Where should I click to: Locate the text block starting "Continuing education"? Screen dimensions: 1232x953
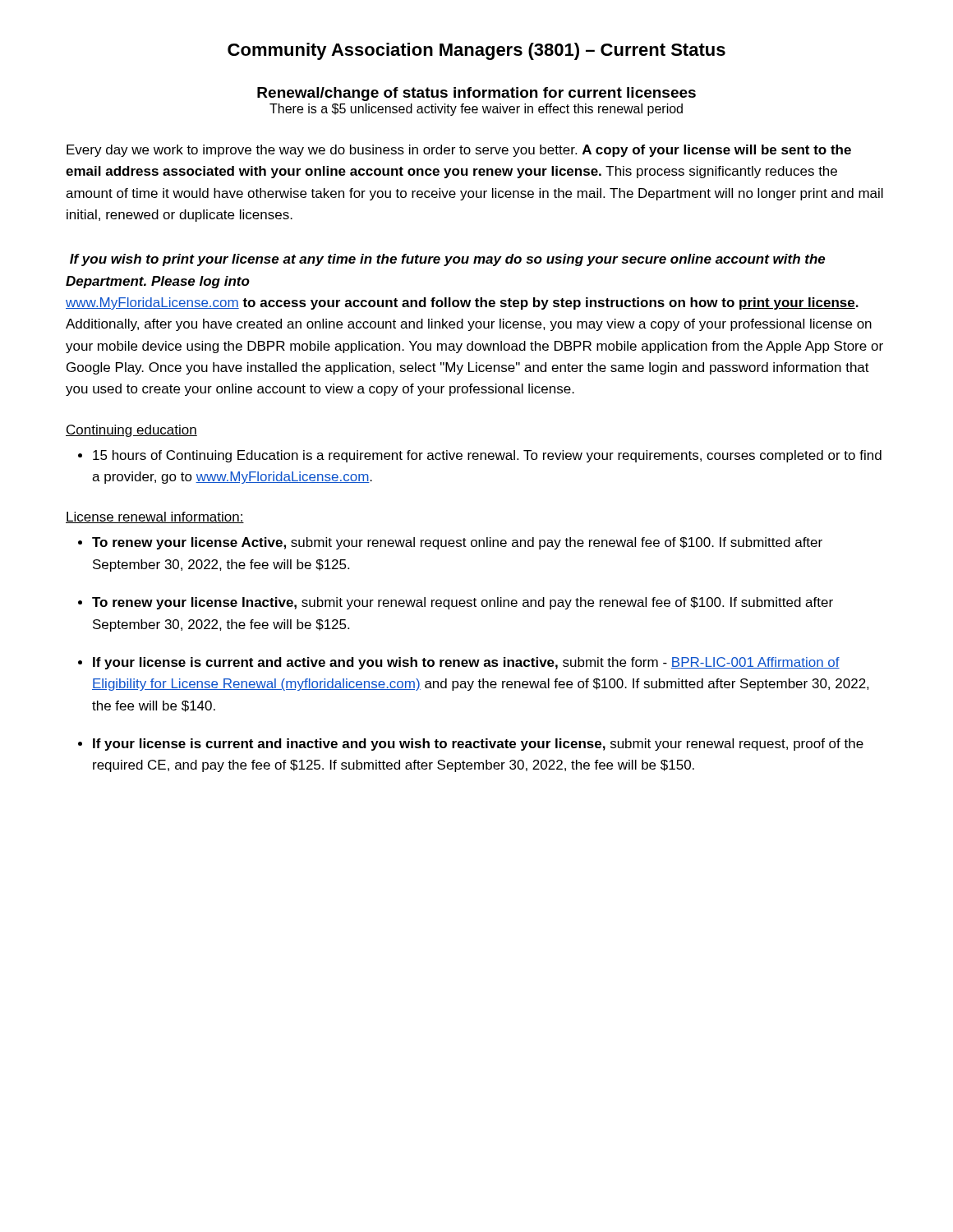131,430
